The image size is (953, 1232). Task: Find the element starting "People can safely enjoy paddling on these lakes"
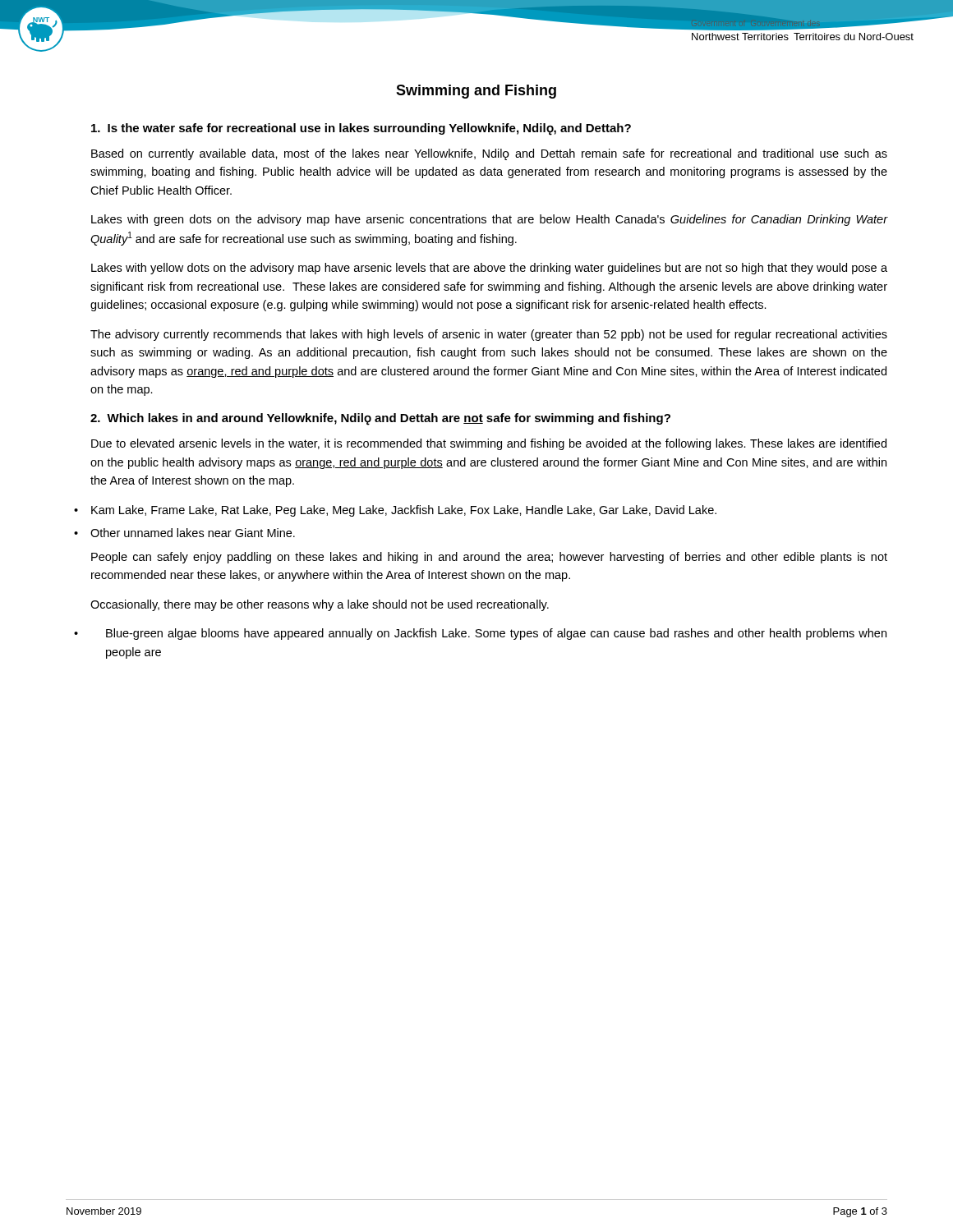point(476,566)
